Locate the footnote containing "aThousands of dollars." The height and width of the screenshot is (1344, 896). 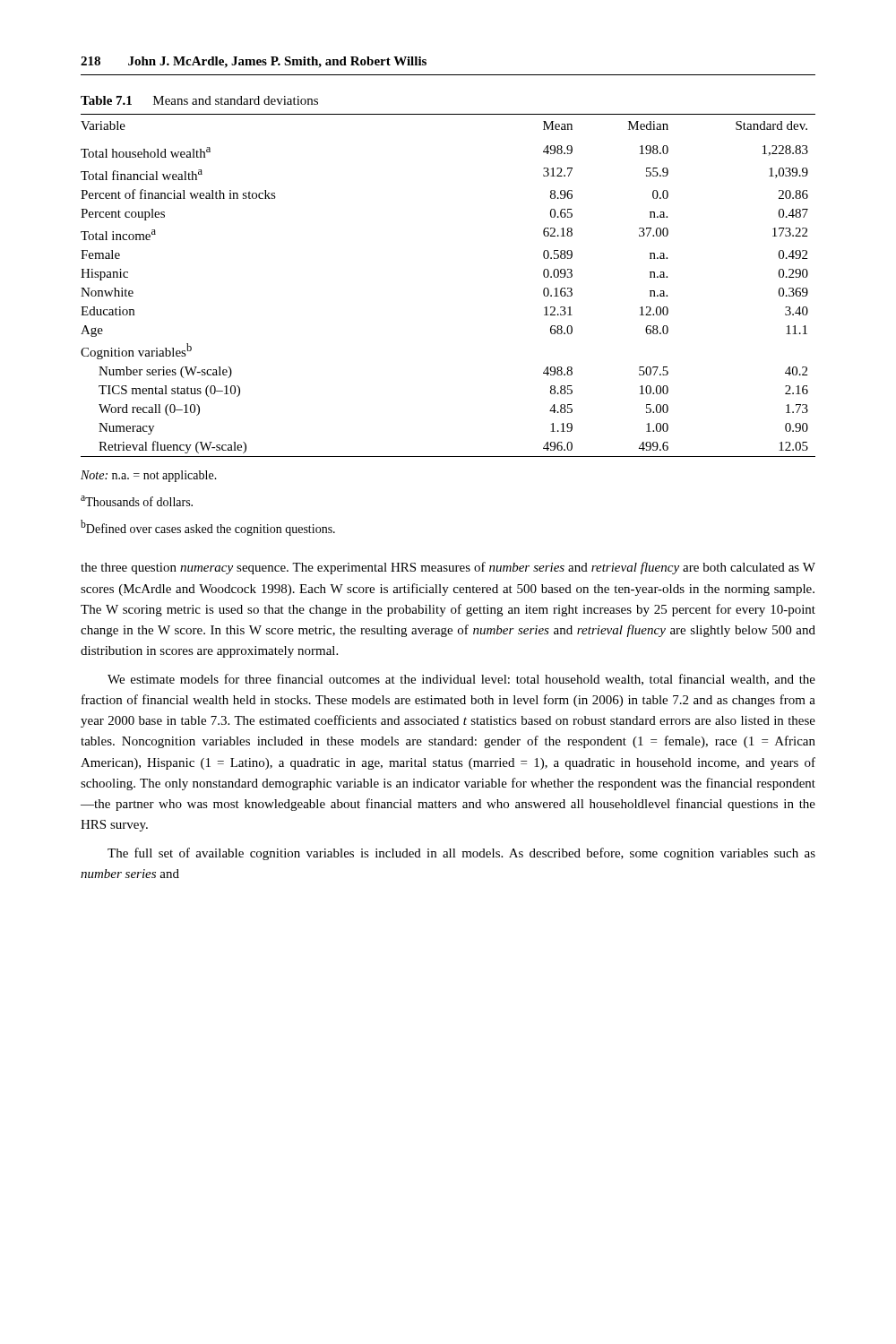click(x=137, y=500)
